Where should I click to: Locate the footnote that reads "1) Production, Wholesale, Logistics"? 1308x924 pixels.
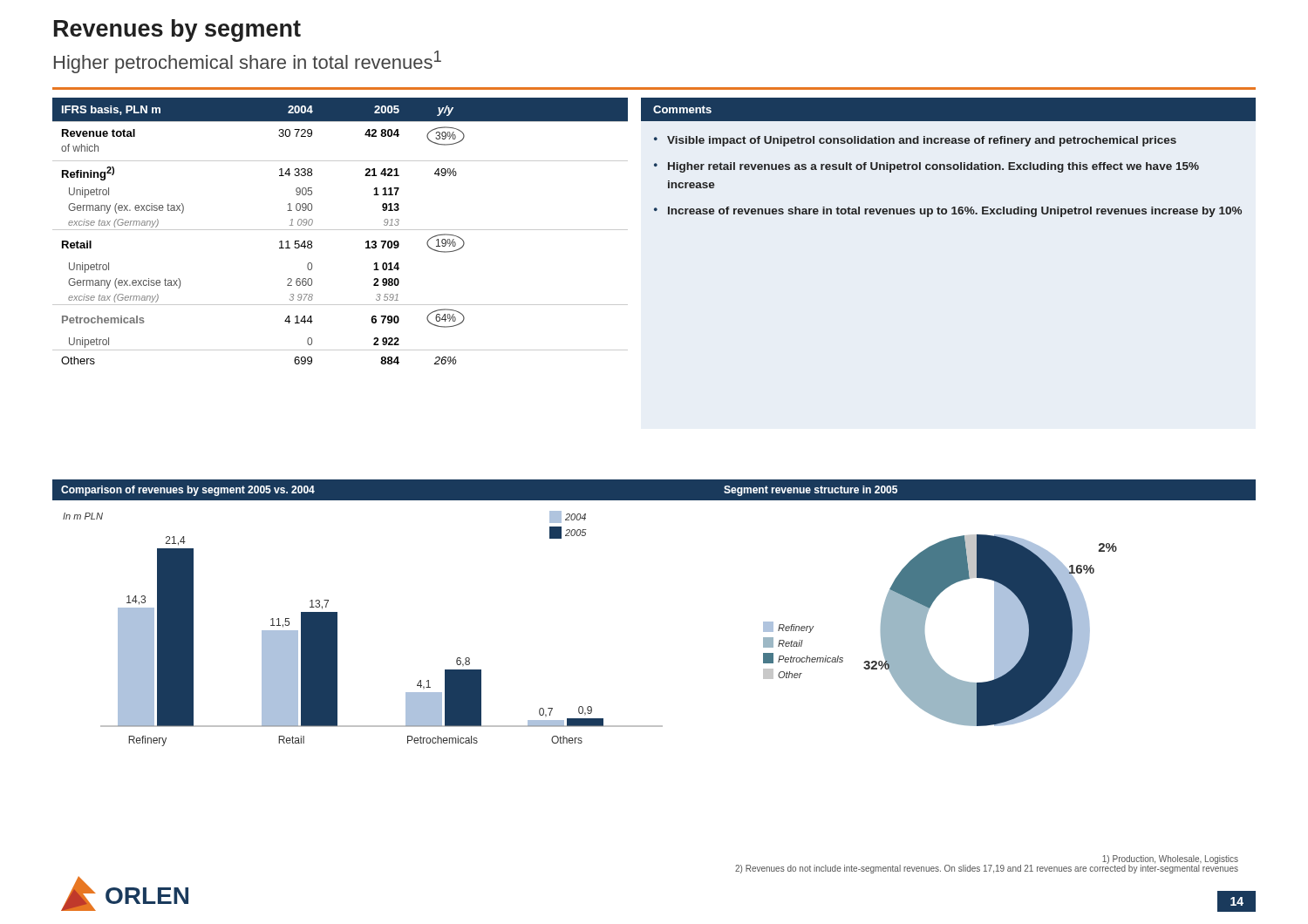tap(987, 864)
